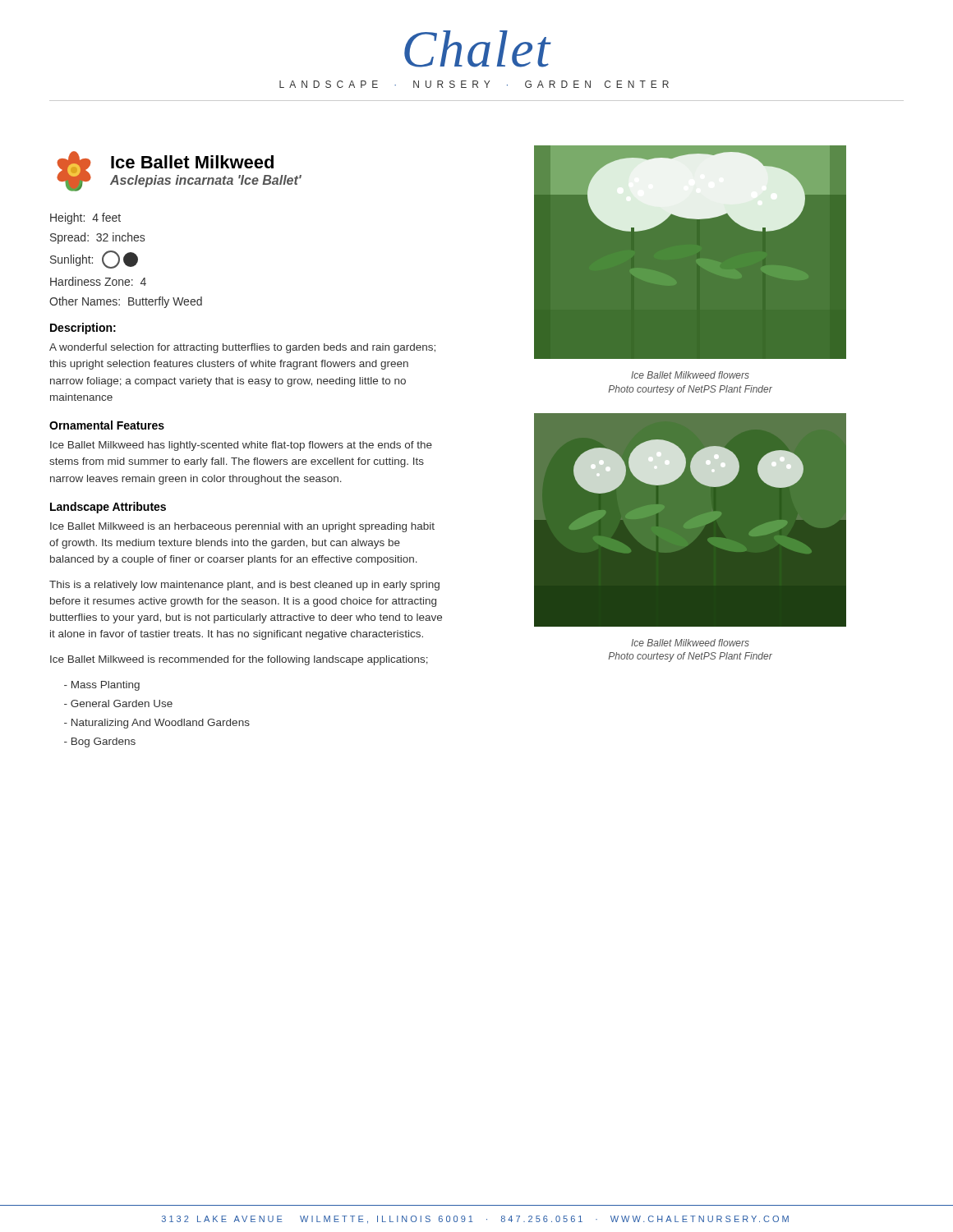Click the passage that begins "A wonderful selection"
The height and width of the screenshot is (1232, 953).
(243, 372)
